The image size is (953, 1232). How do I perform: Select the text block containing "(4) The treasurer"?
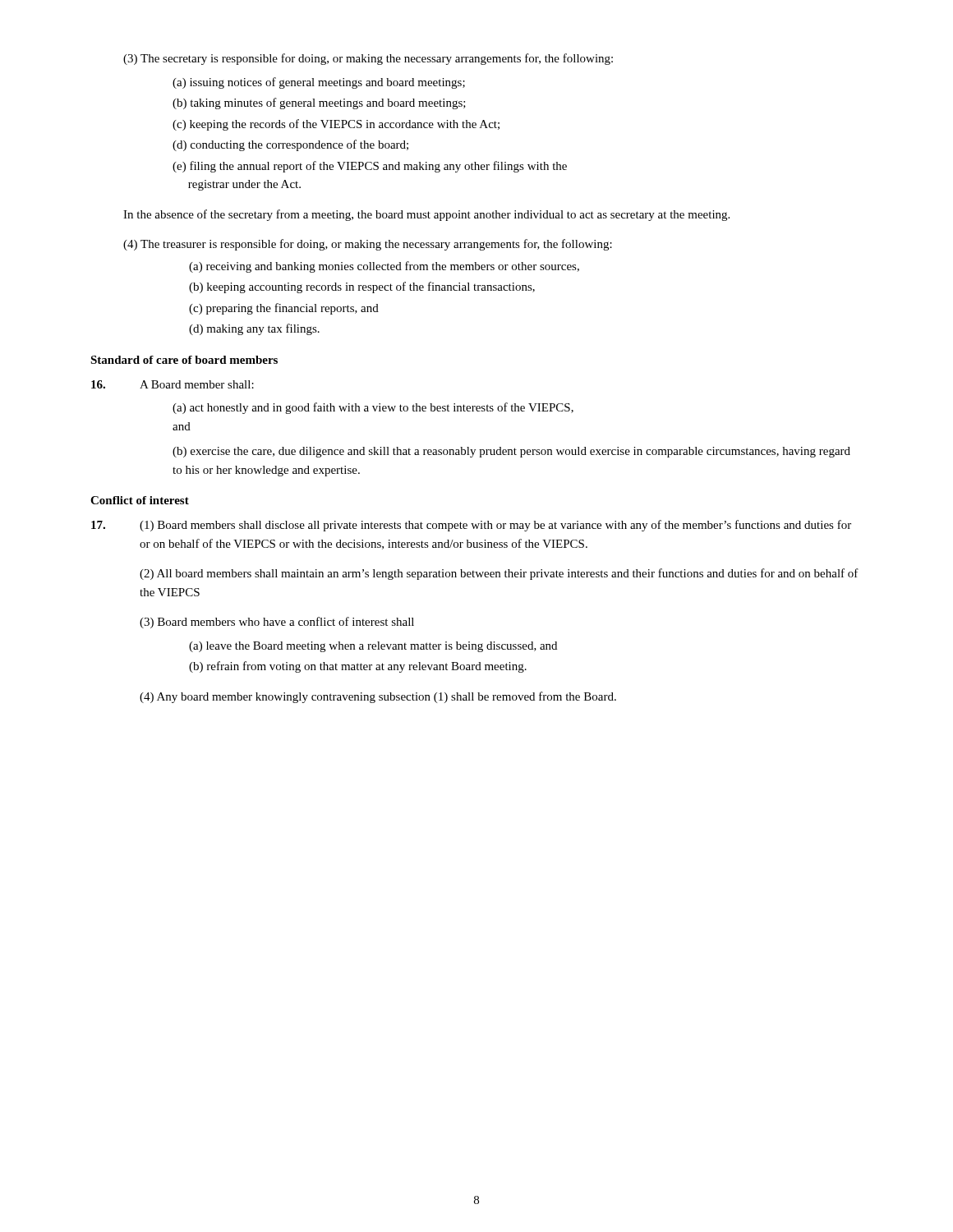pyautogui.click(x=368, y=244)
